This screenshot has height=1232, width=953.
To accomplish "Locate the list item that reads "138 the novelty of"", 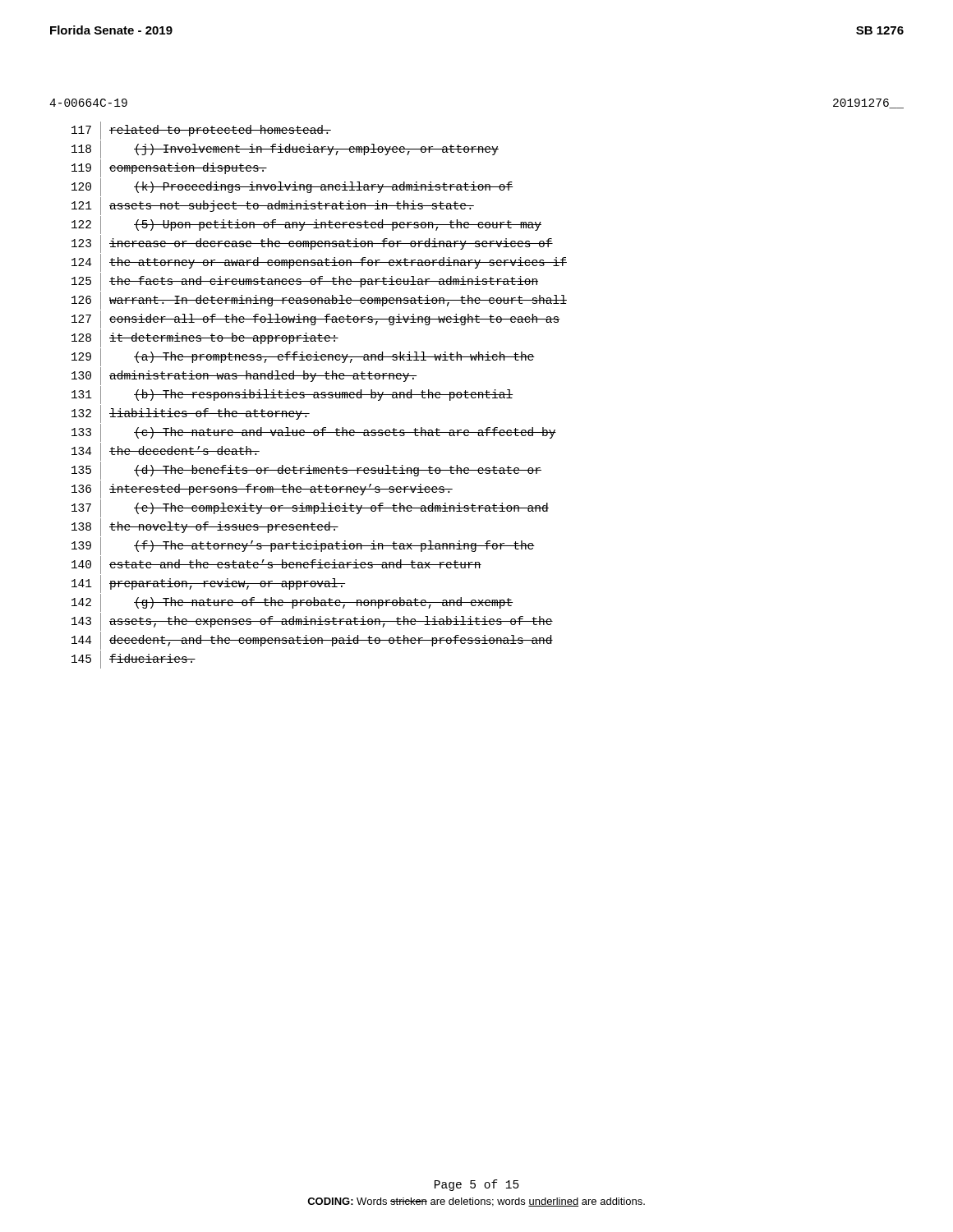I will [205, 527].
